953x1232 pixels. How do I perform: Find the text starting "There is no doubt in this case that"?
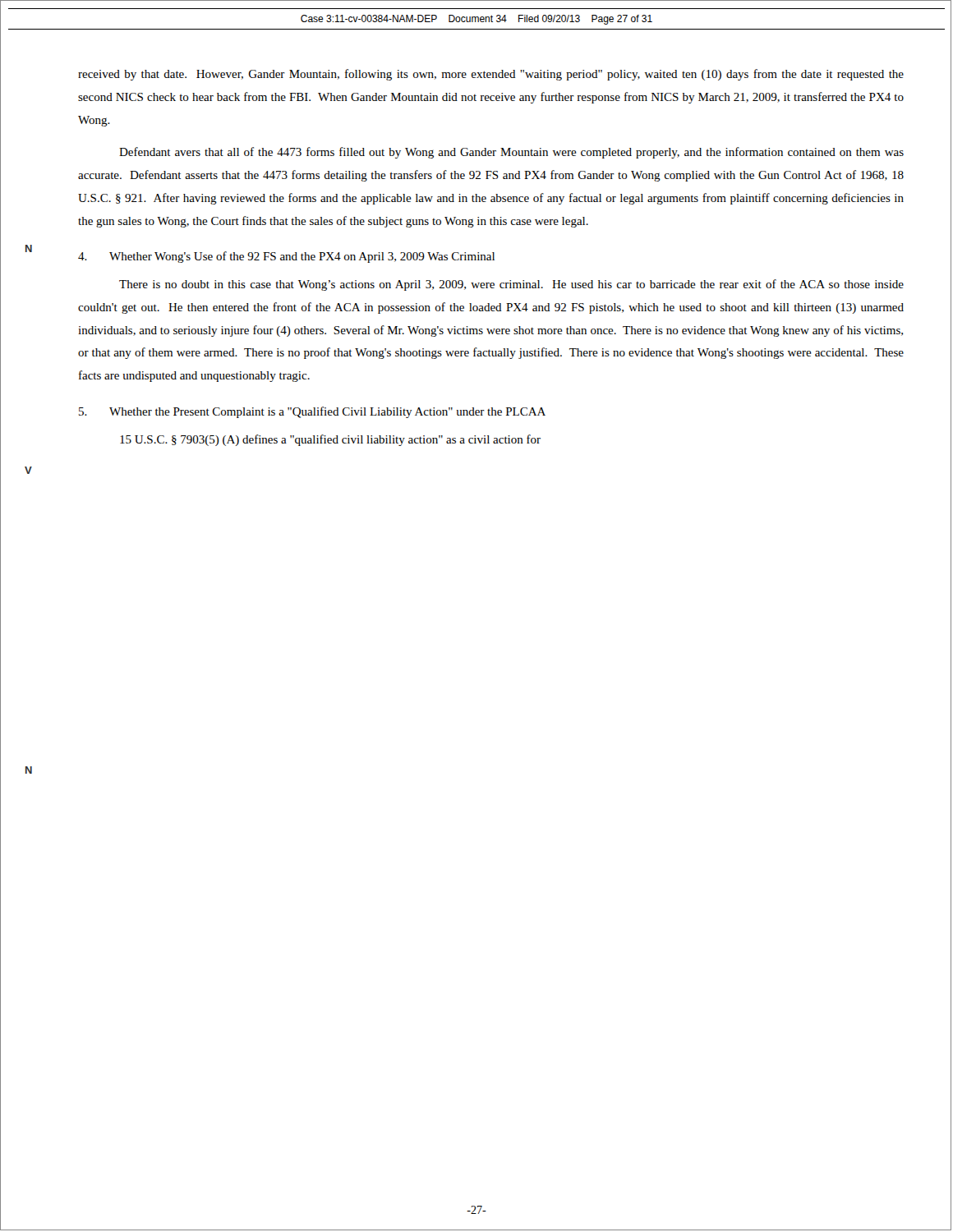491,330
